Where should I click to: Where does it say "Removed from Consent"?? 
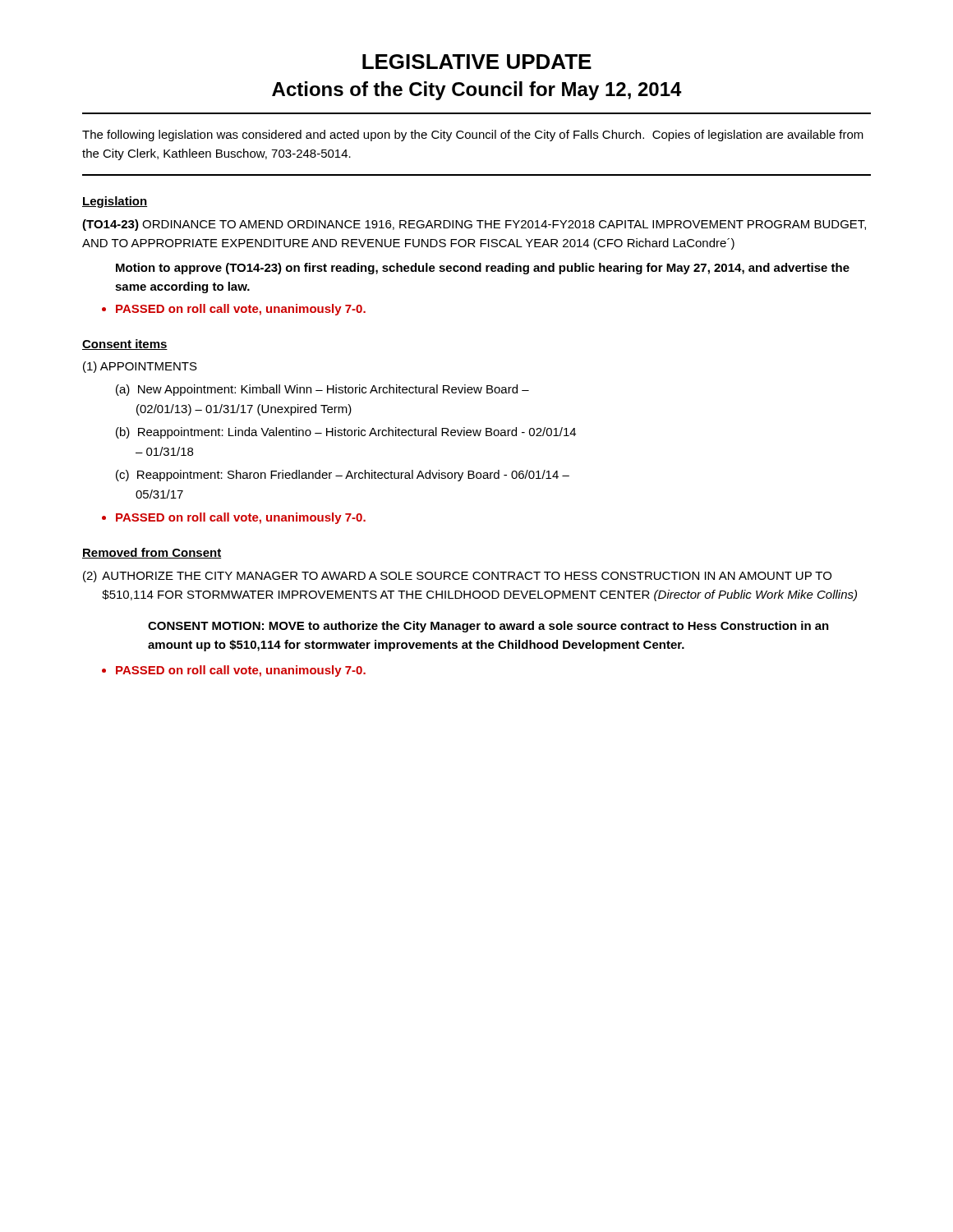coord(152,552)
